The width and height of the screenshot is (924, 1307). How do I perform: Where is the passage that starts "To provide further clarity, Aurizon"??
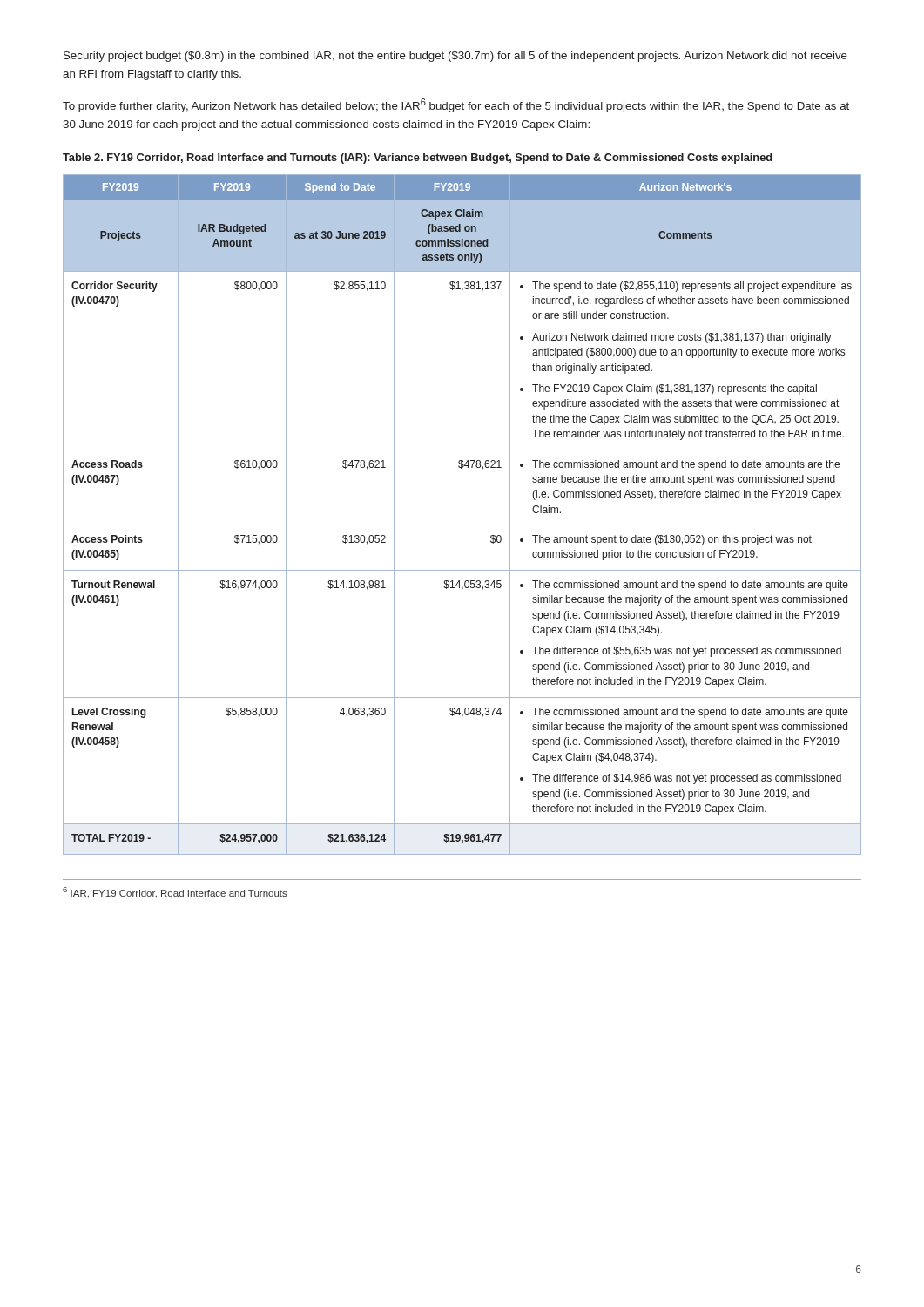(456, 114)
